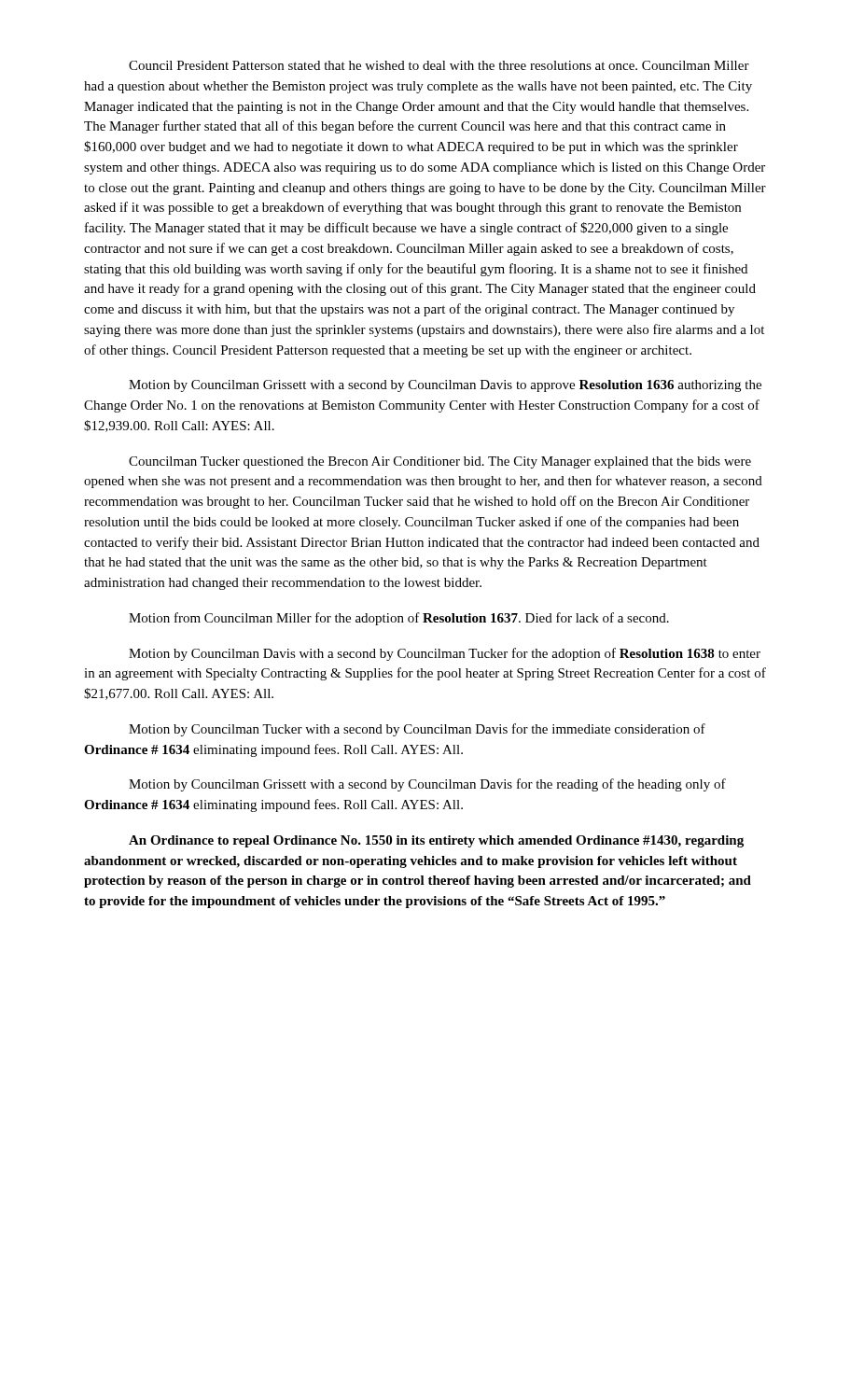Image resolution: width=850 pixels, height=1400 pixels.
Task: Locate the region starting "Motion by Councilman Davis with a second by"
Action: click(x=425, y=674)
